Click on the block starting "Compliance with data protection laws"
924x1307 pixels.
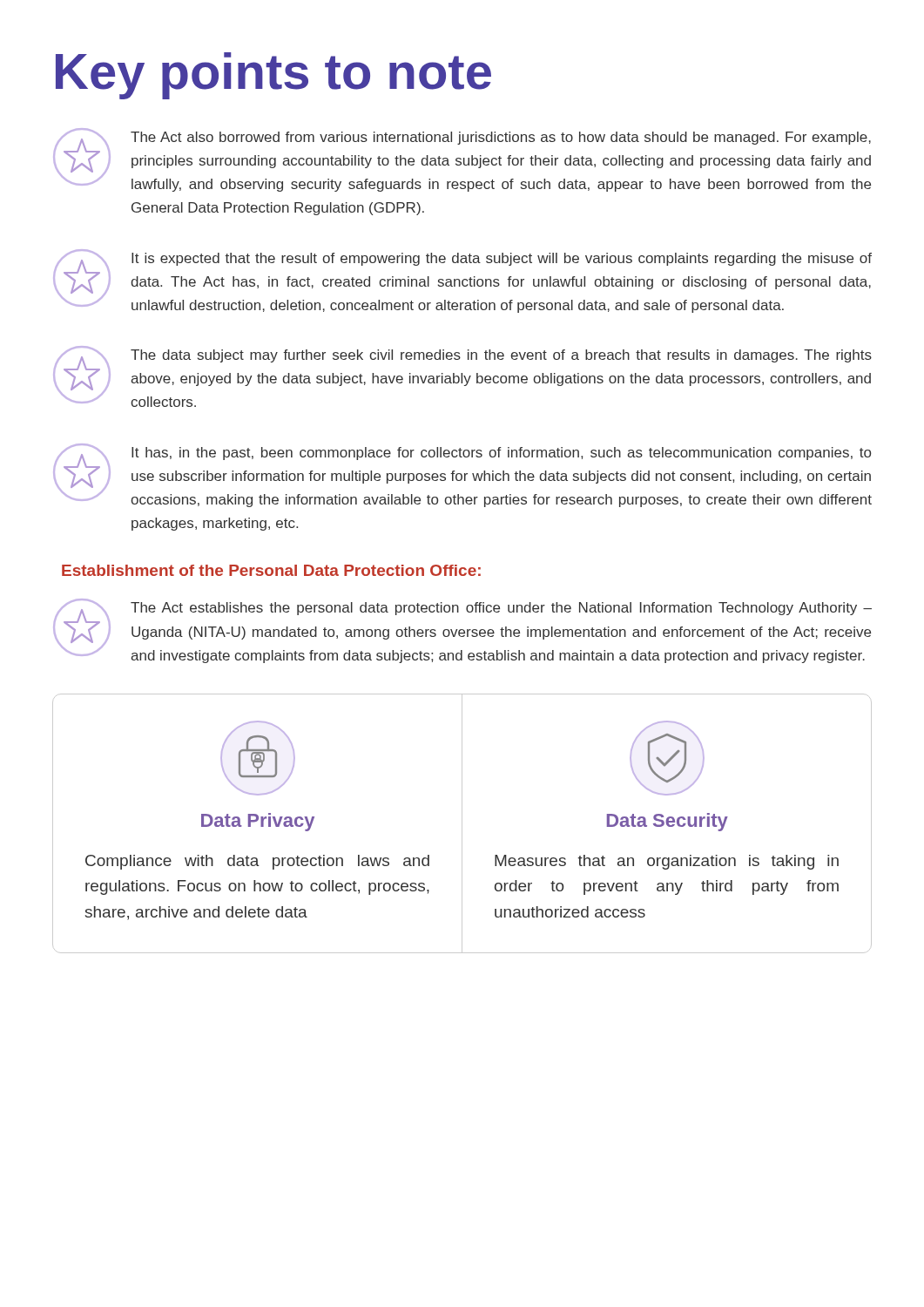(x=257, y=886)
